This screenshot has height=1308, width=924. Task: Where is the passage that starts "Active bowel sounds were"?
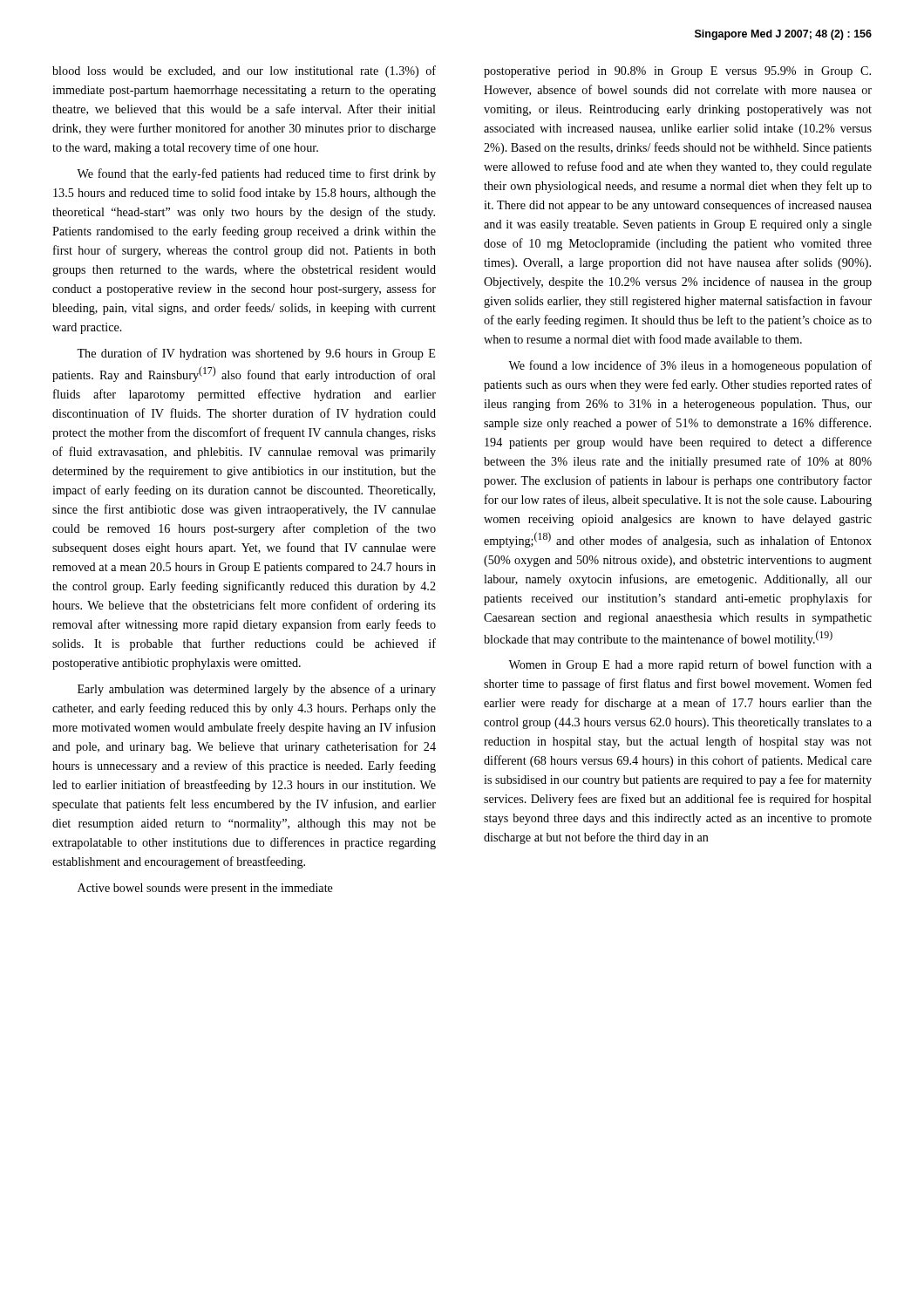205,887
